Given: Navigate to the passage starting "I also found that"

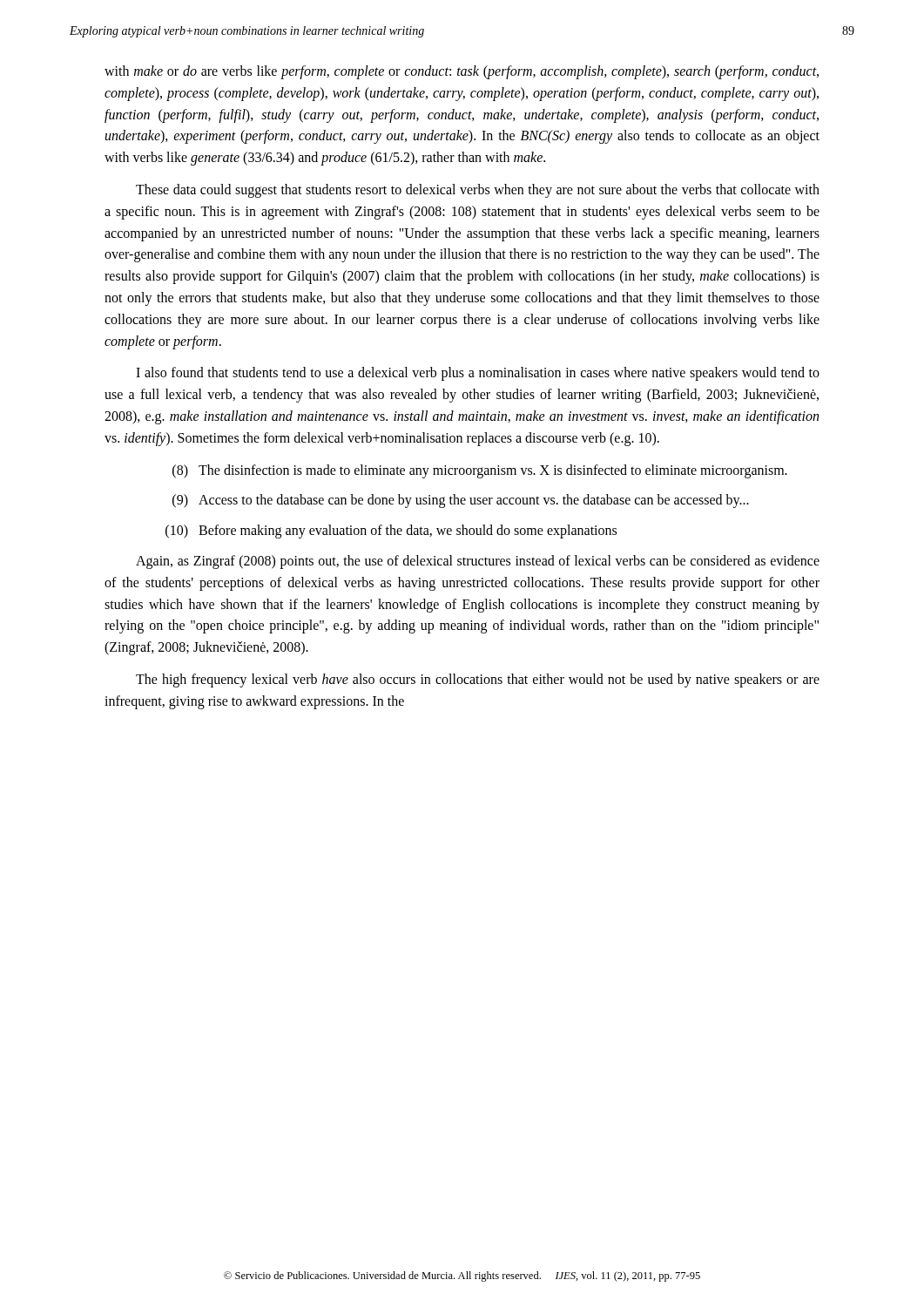Looking at the screenshot, I should coord(462,406).
